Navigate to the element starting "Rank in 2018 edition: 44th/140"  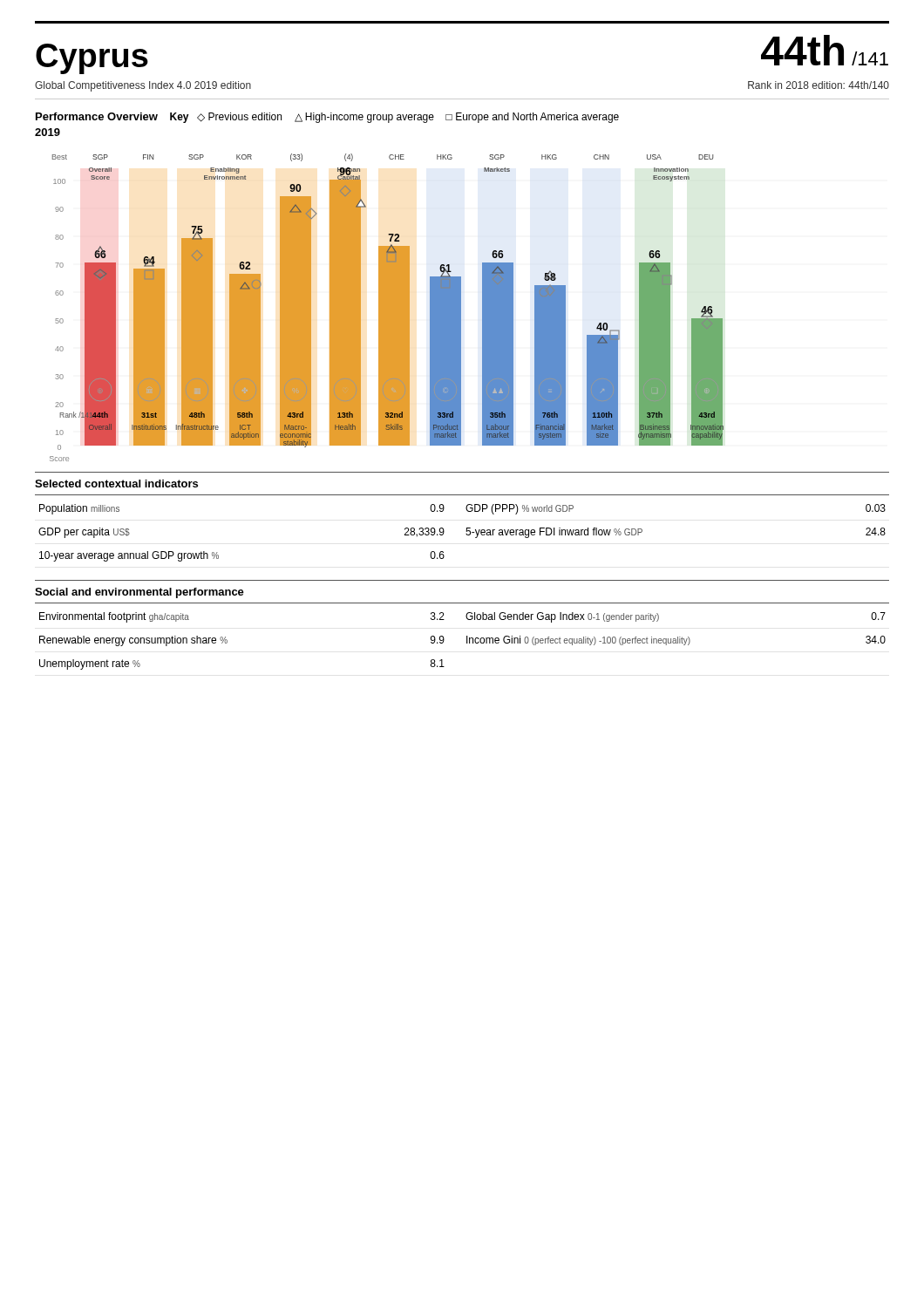click(x=818, y=85)
